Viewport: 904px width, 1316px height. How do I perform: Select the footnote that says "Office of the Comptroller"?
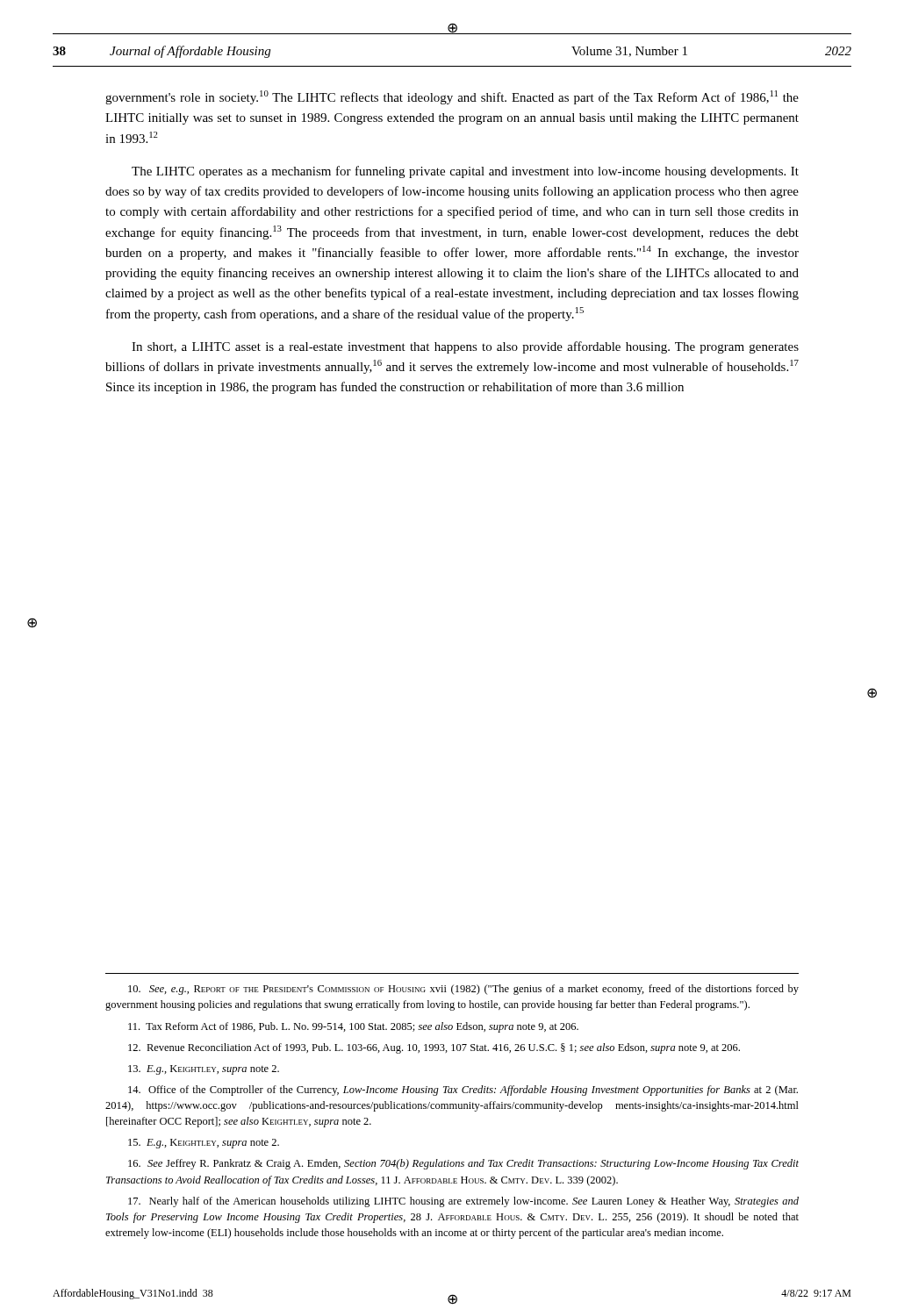[x=452, y=1105]
